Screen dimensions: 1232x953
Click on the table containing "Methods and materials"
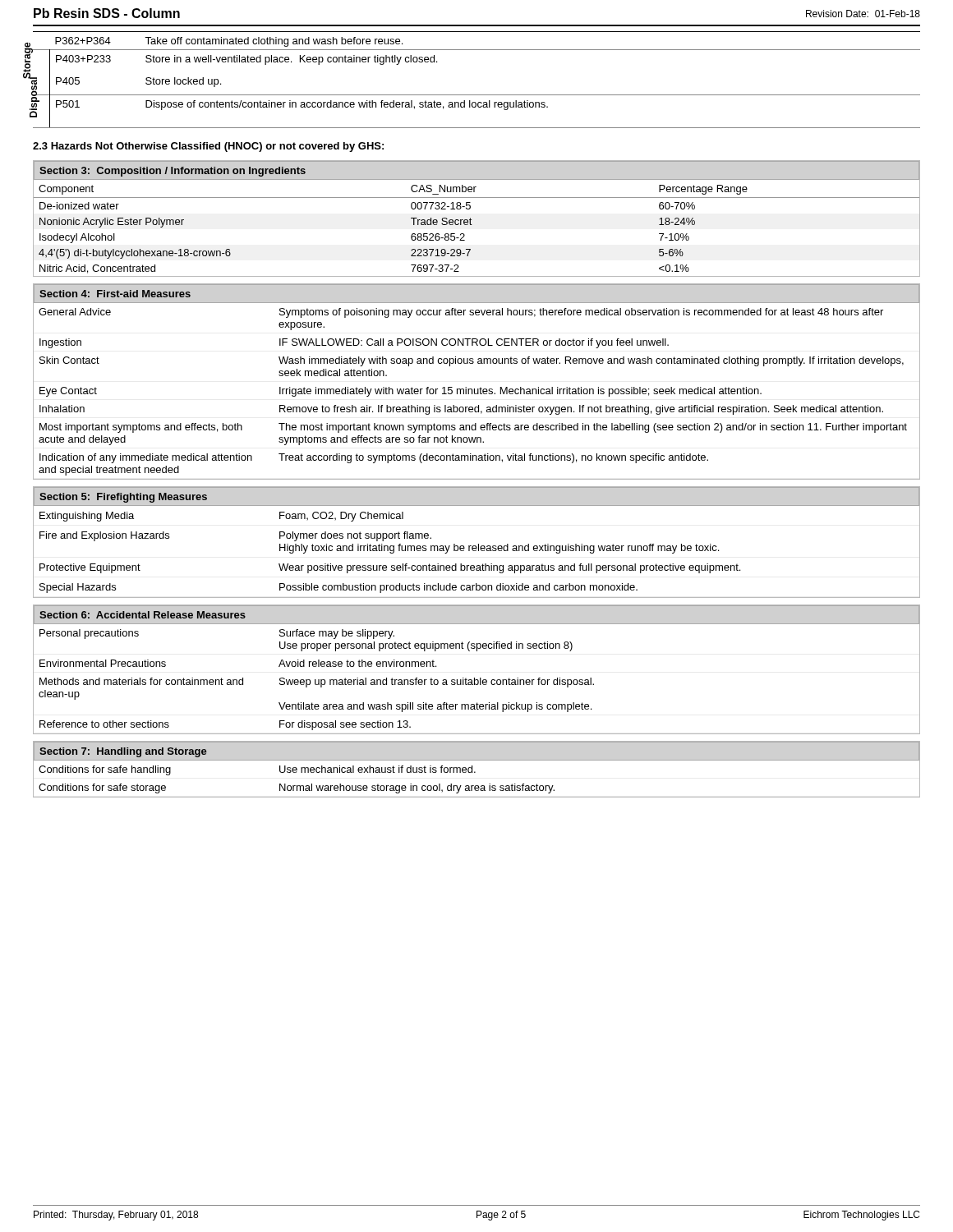(x=476, y=669)
